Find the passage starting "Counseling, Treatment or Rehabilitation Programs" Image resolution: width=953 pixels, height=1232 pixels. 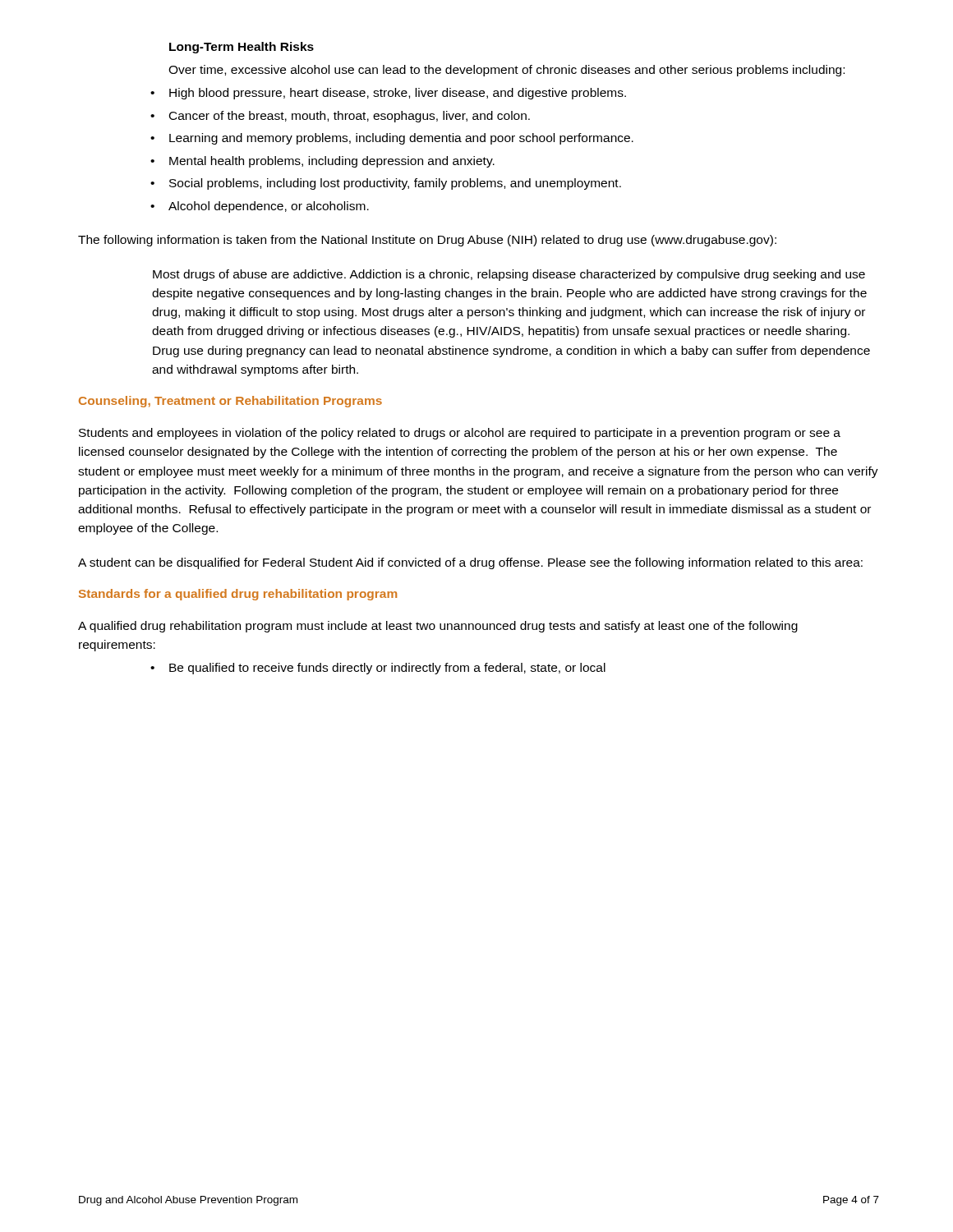(x=230, y=400)
